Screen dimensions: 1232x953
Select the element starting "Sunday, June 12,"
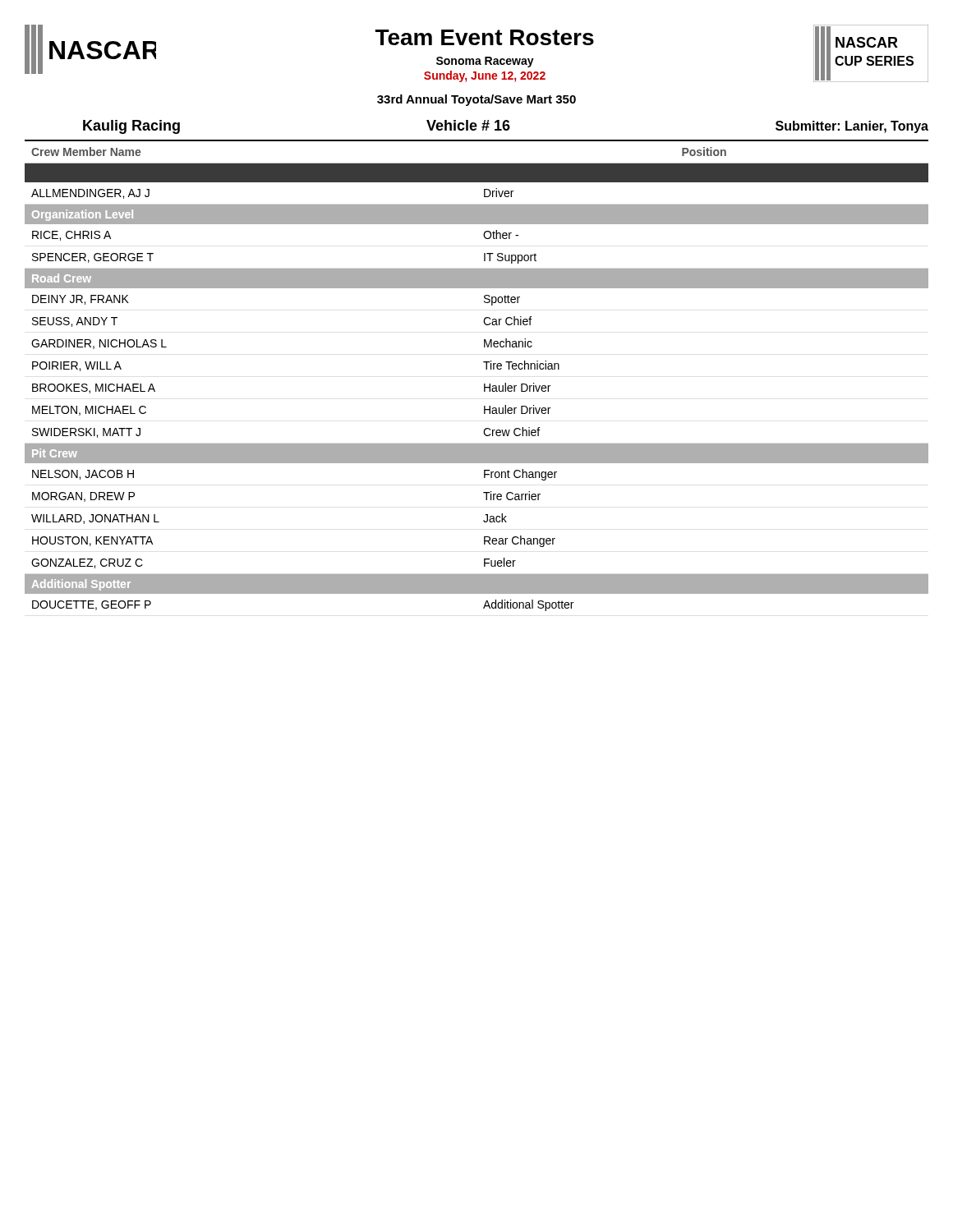pyautogui.click(x=485, y=76)
